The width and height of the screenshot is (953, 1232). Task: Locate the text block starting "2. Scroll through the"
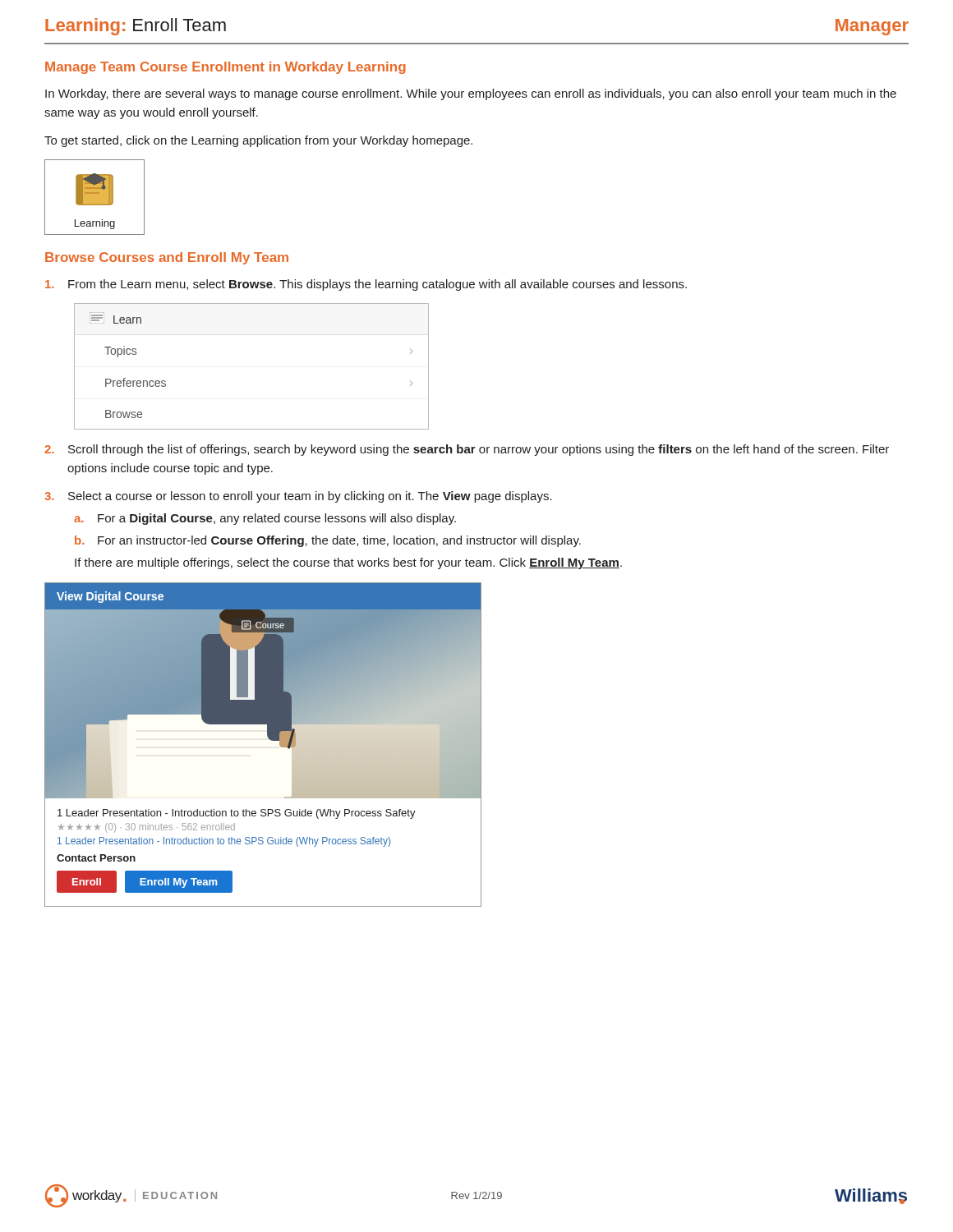click(476, 459)
